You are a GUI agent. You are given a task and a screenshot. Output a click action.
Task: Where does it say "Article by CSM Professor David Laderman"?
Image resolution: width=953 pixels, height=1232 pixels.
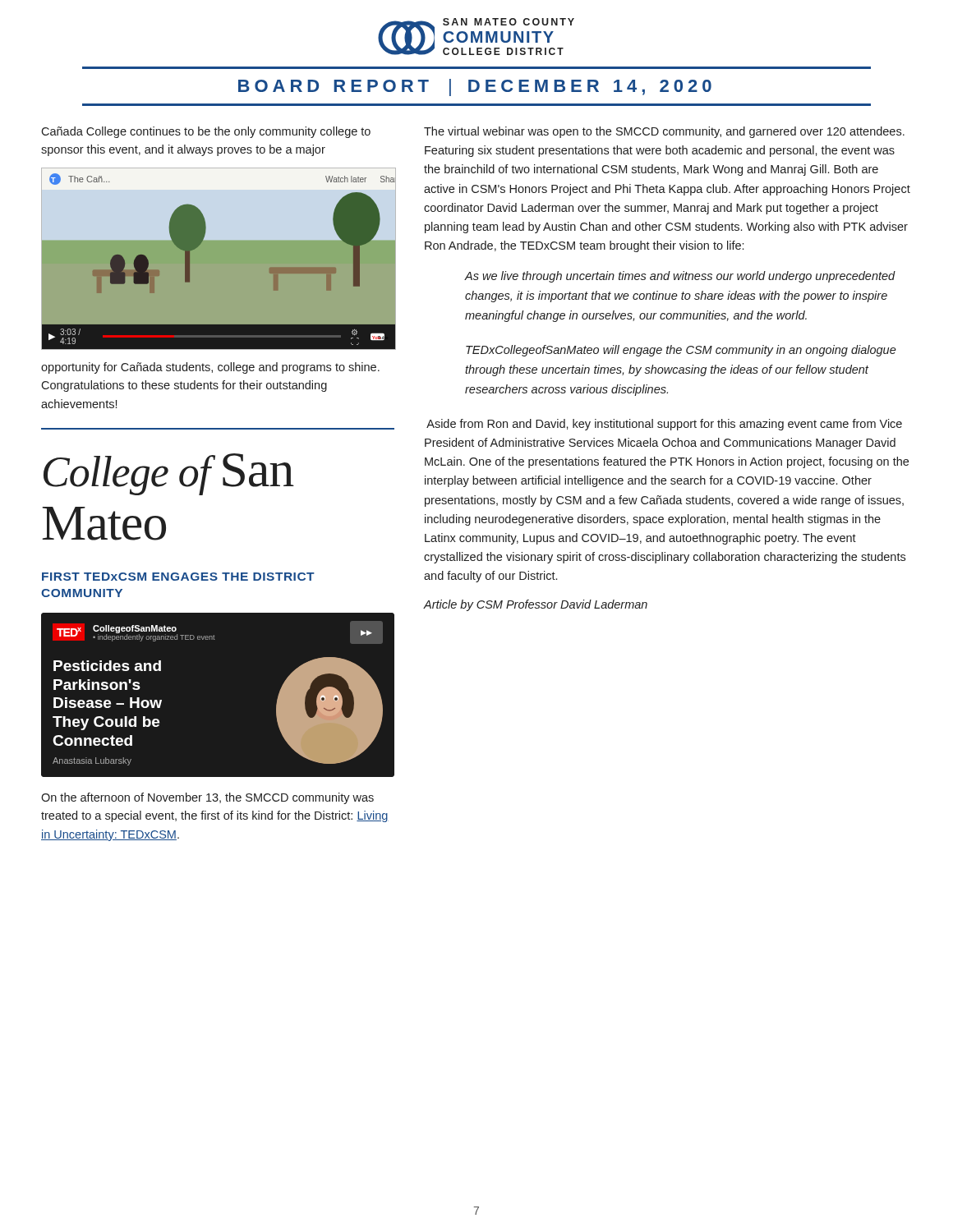[x=536, y=604]
